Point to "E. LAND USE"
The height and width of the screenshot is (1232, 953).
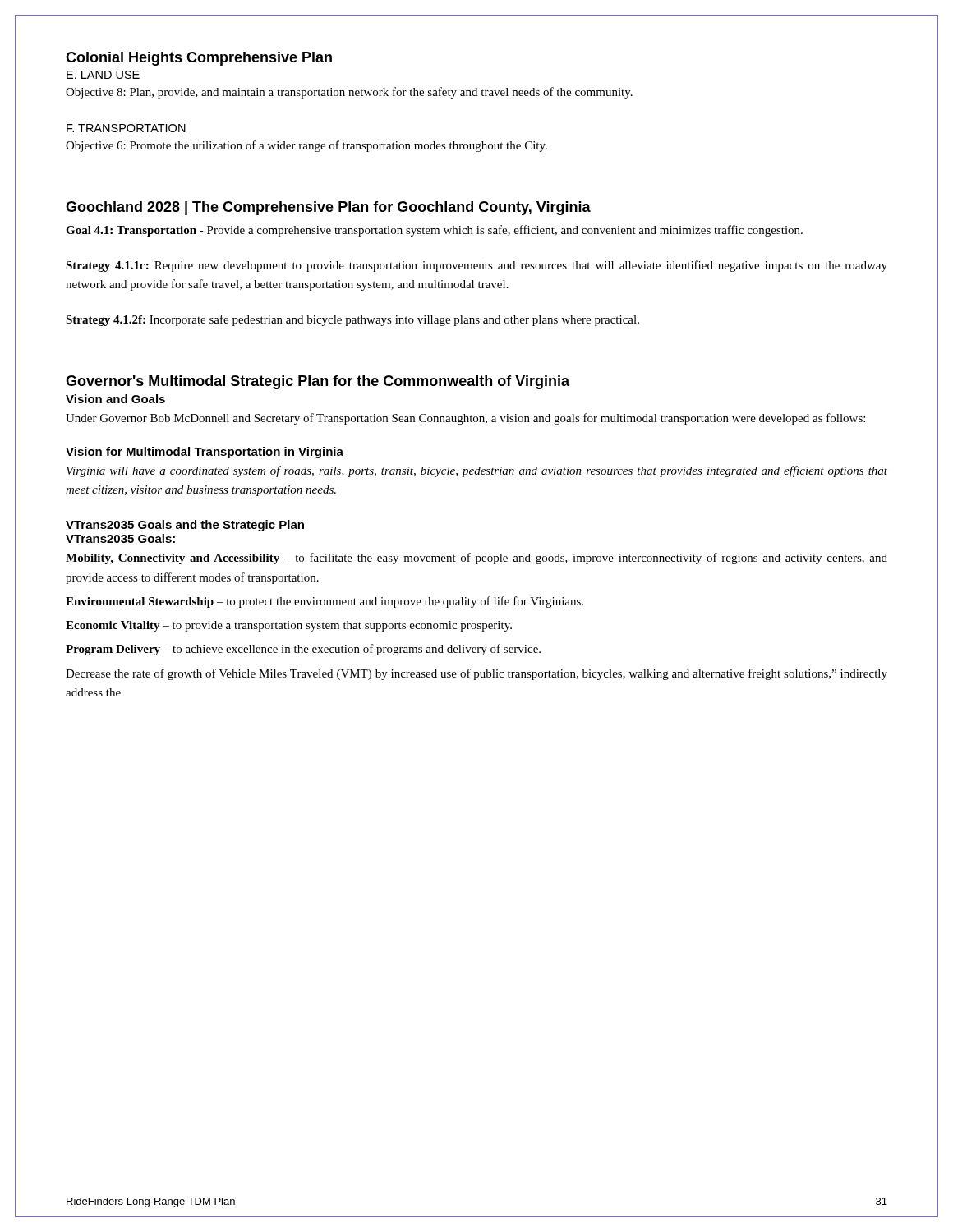(x=103, y=75)
